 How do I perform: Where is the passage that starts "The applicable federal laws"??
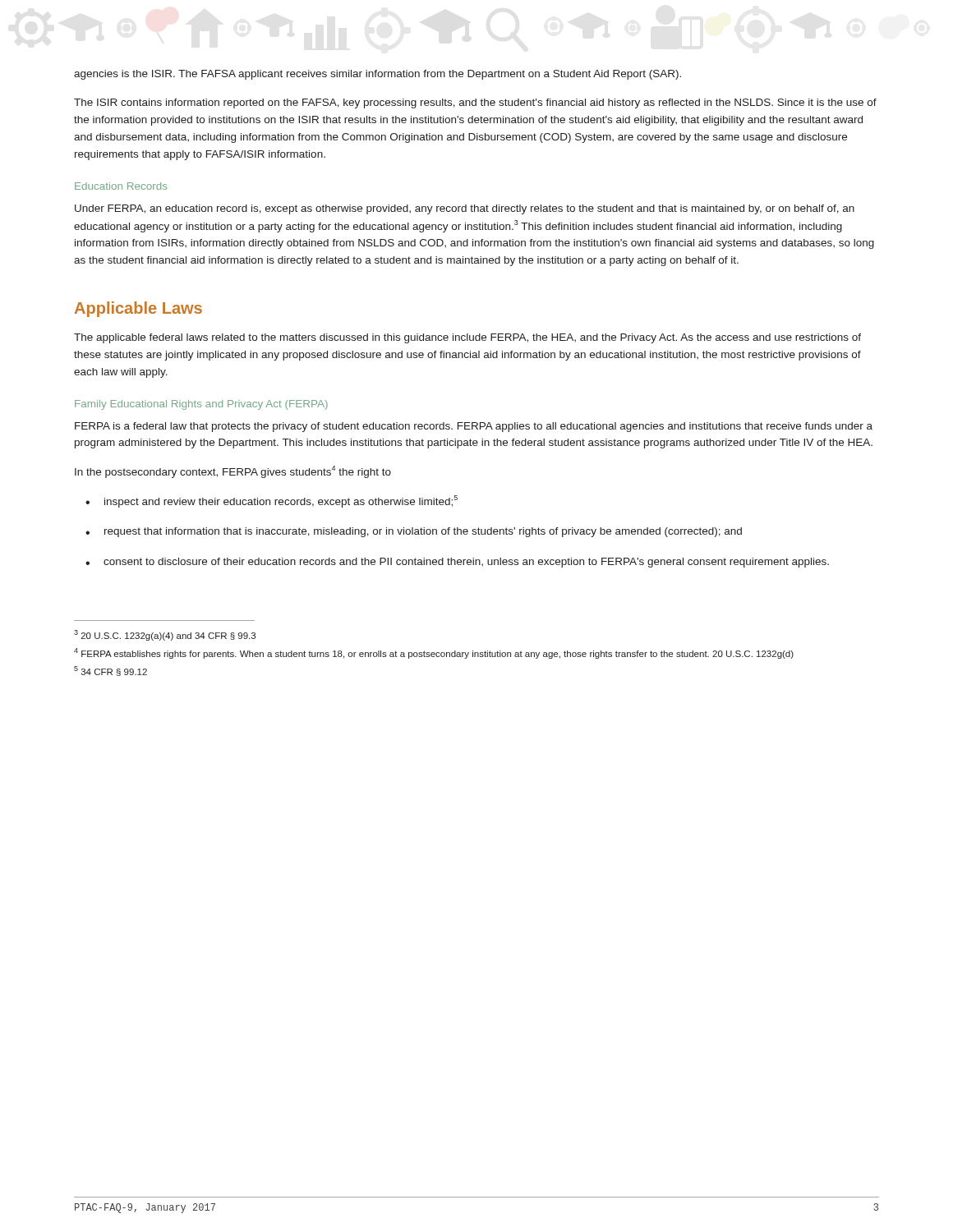467,354
